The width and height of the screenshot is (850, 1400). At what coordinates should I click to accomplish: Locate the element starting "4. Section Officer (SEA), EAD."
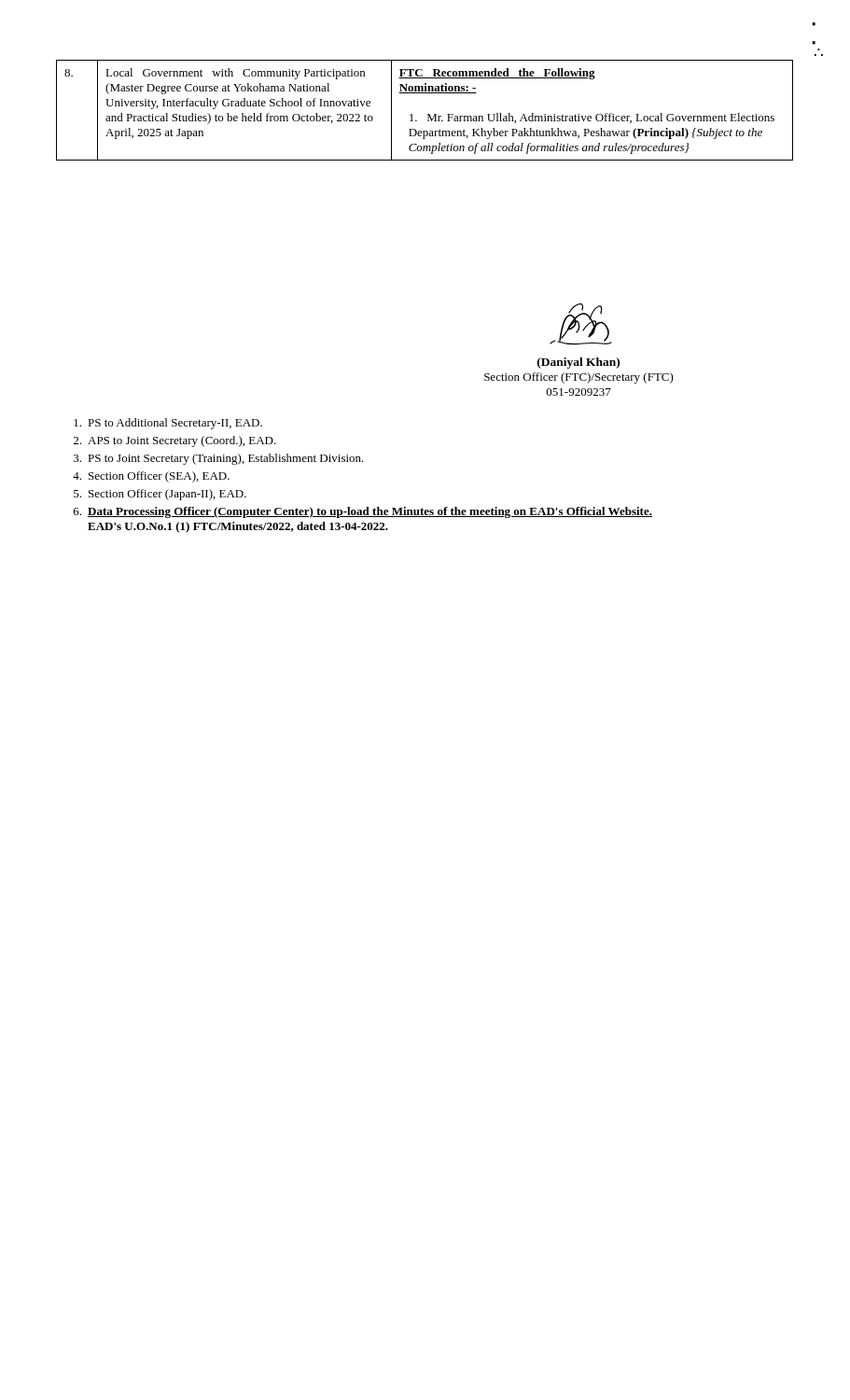click(151, 477)
